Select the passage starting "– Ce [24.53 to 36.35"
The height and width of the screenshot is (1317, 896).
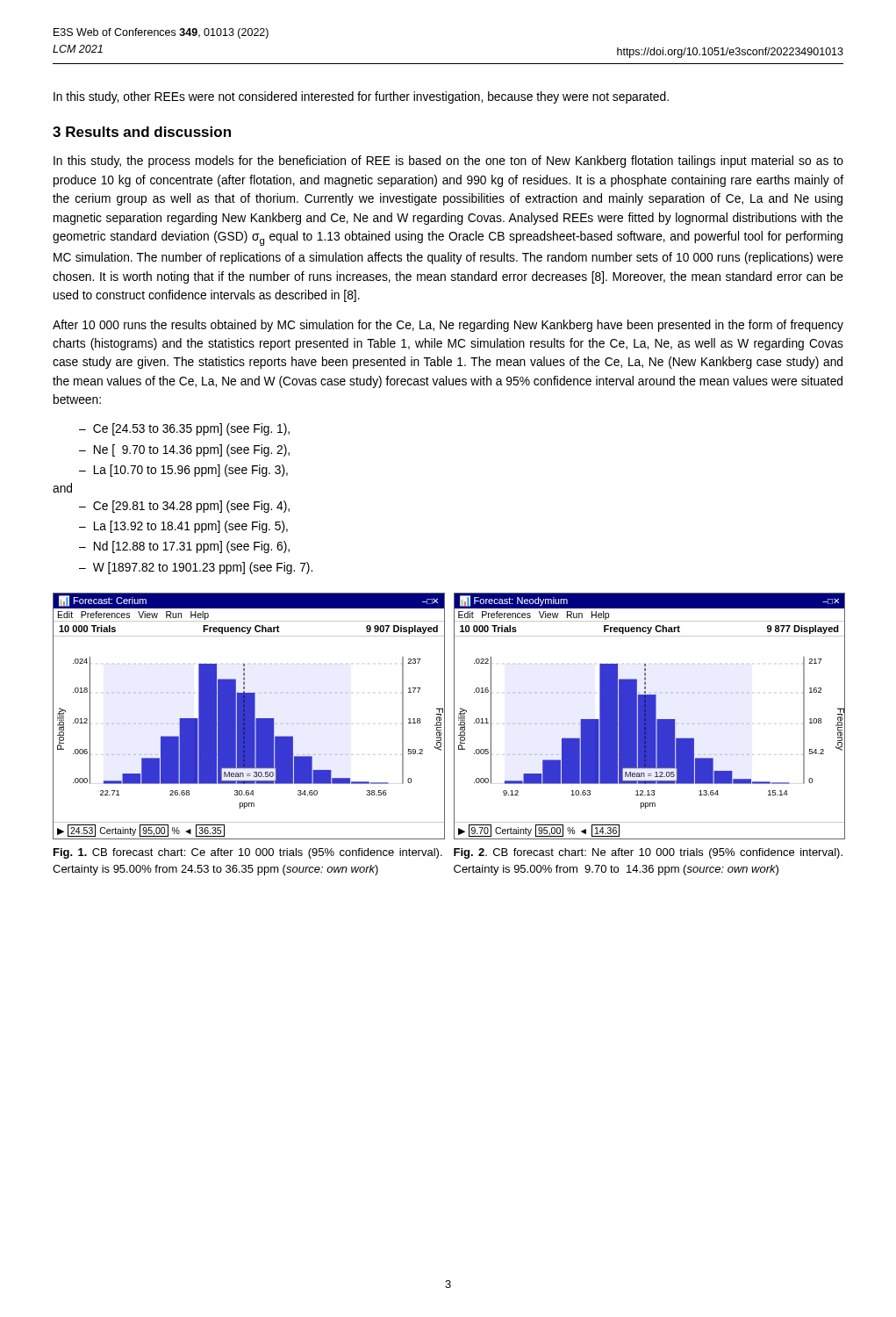(185, 429)
